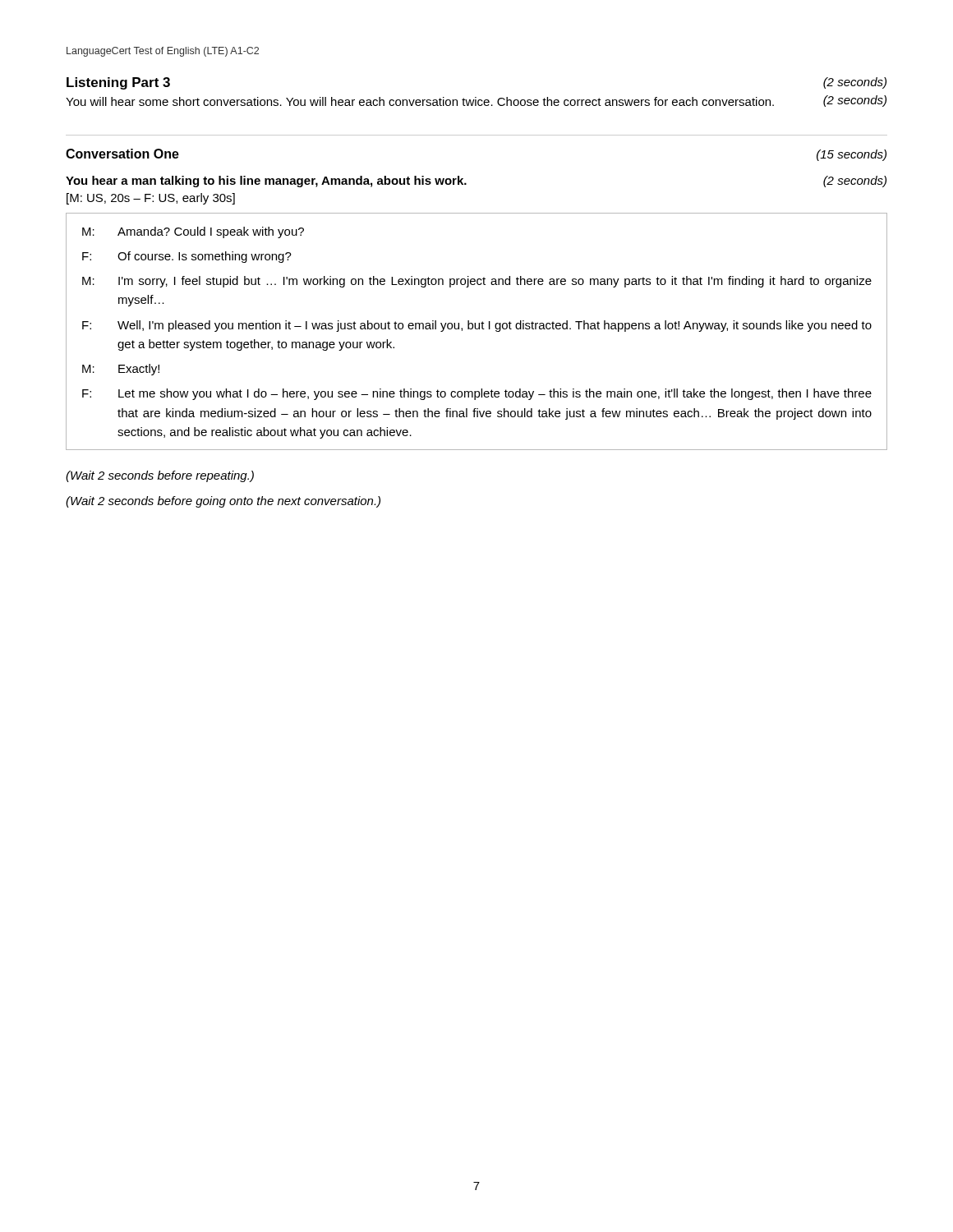Screen dimensions: 1232x953
Task: Find the section header containing "Listening Part 3 (2 seconds)"
Action: (x=114, y=83)
